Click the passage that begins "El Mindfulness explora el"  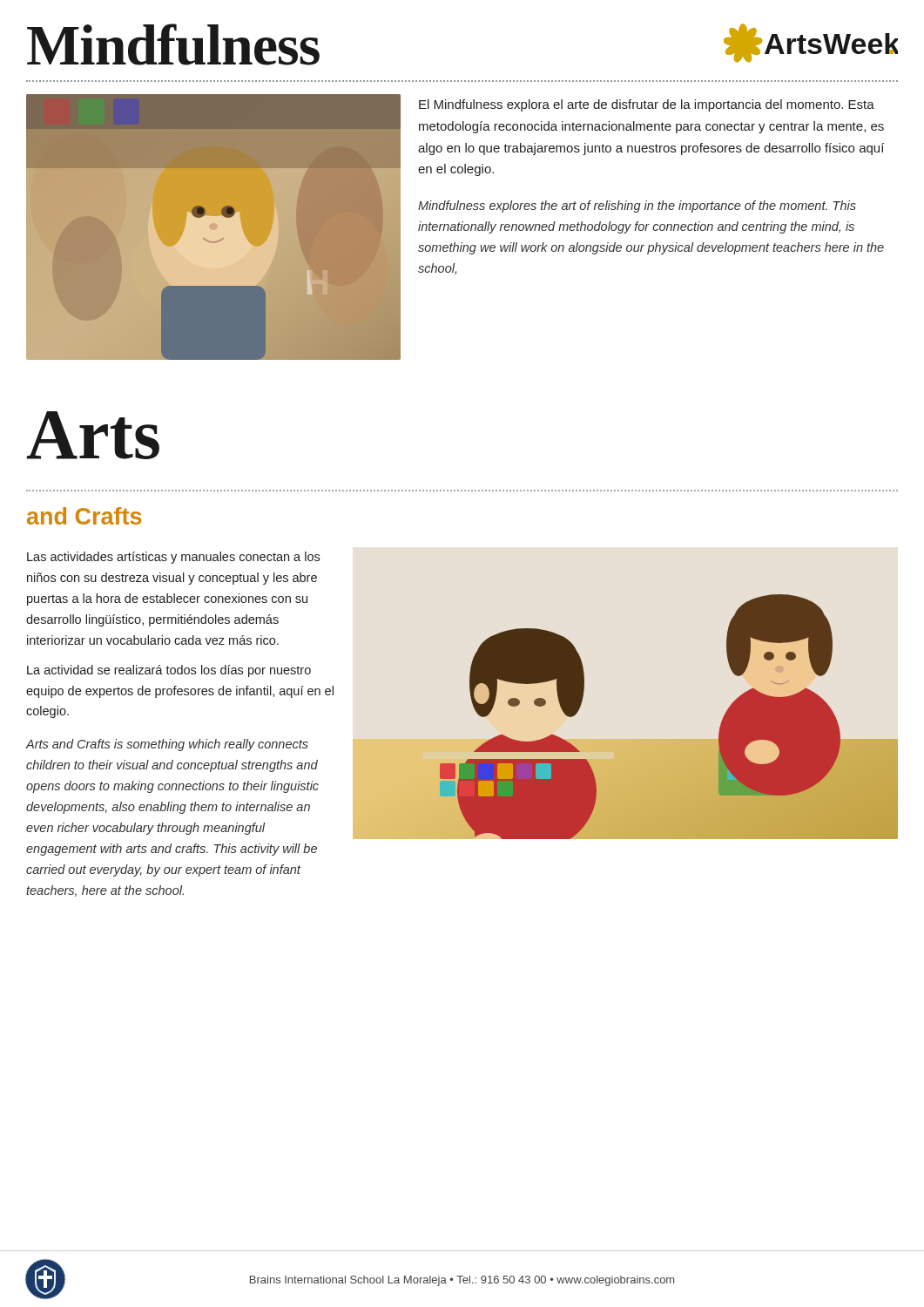point(647,105)
